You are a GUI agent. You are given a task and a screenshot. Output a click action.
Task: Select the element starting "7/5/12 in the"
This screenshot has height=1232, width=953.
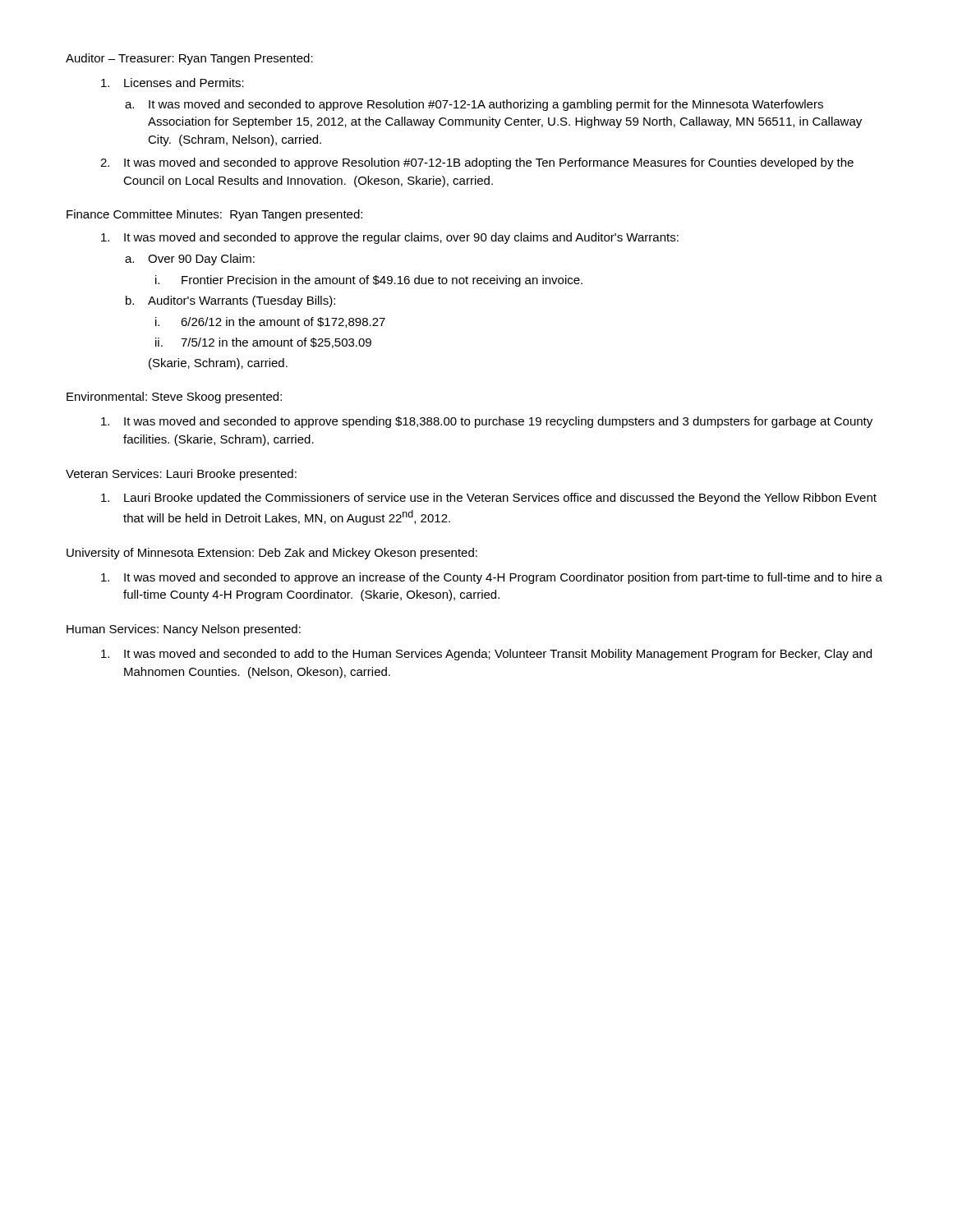coord(276,342)
